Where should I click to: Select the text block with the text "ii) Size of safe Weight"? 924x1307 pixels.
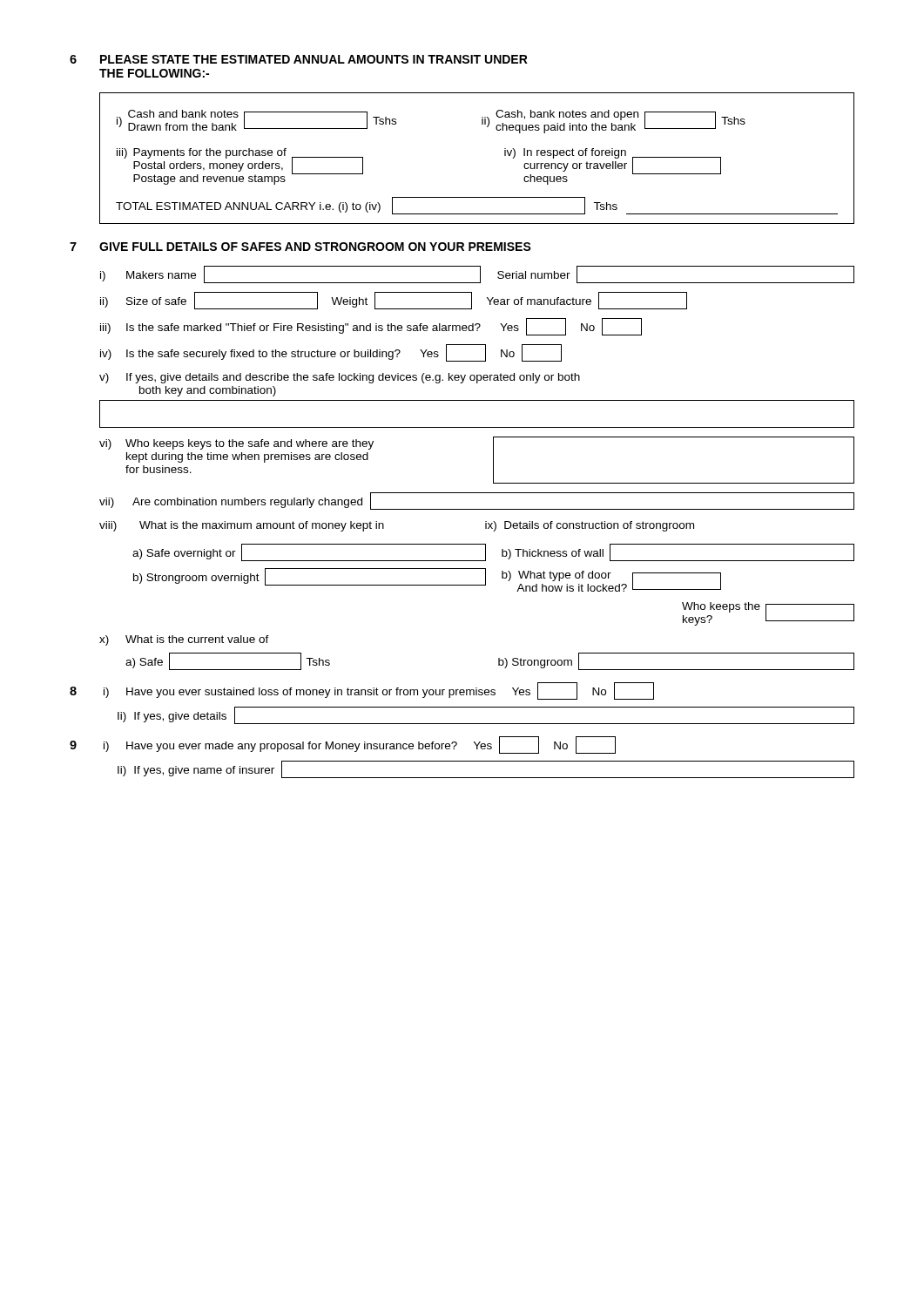(393, 301)
